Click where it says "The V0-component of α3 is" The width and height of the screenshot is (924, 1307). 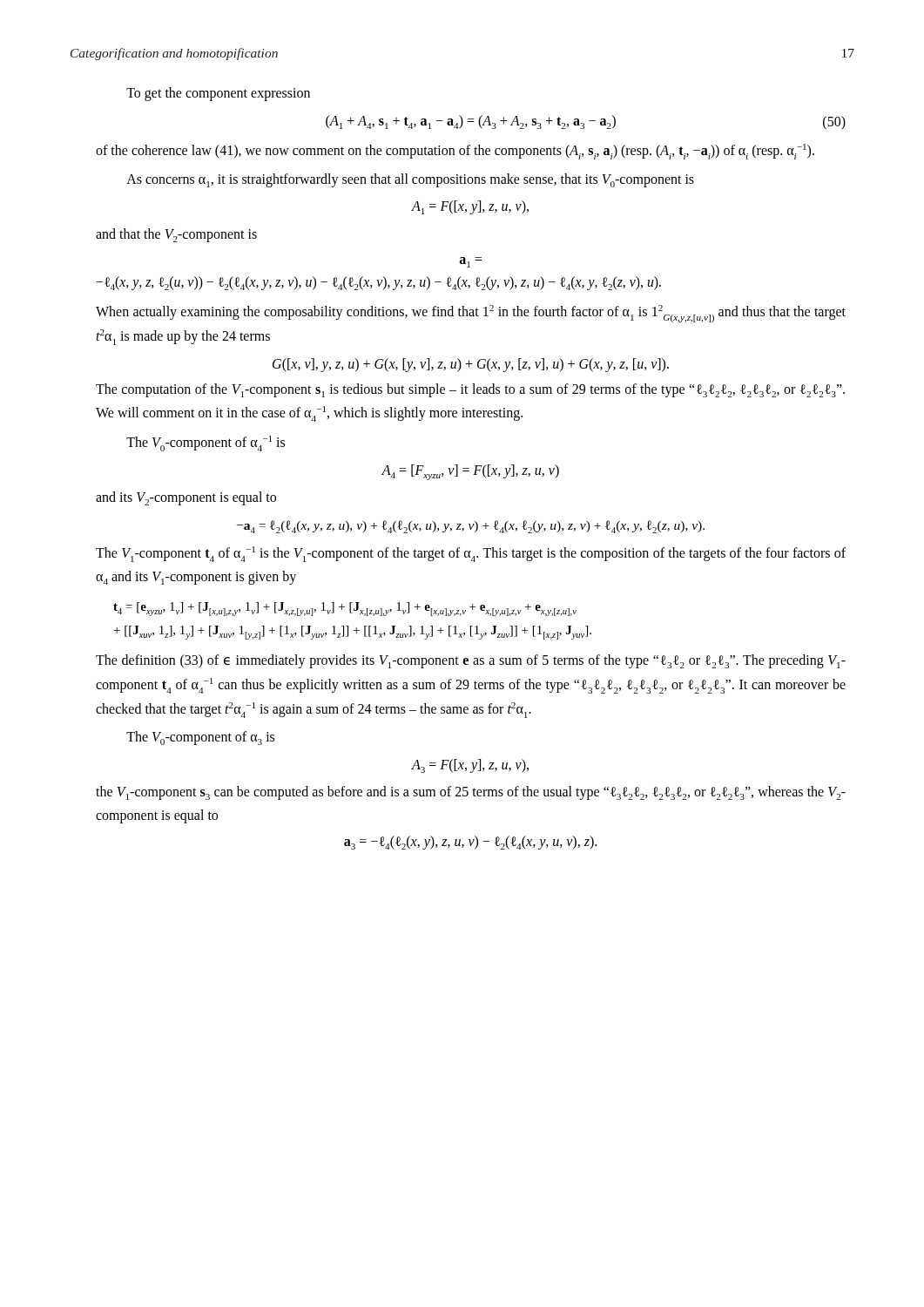point(200,738)
